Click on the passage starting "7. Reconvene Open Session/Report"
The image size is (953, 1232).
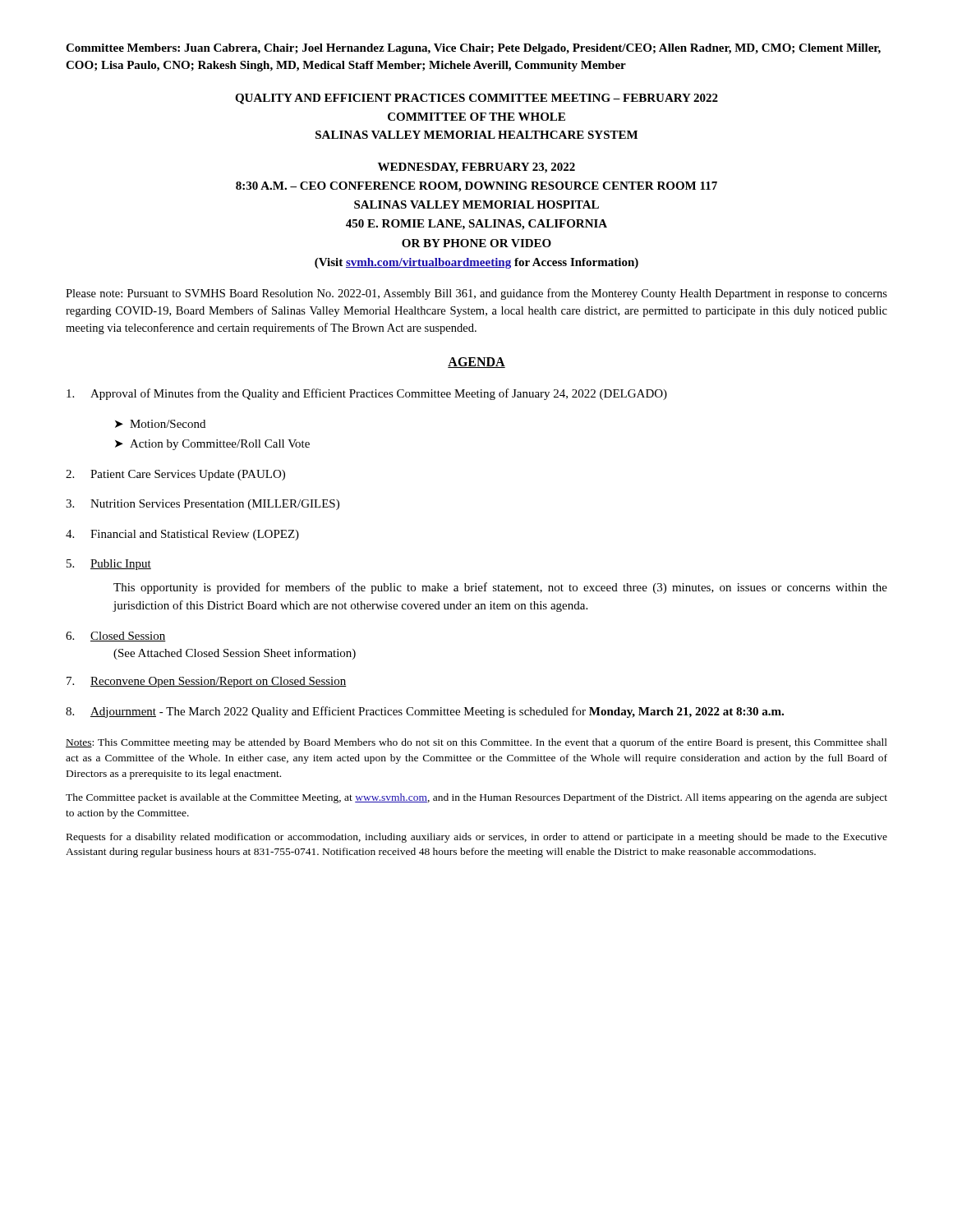click(207, 682)
